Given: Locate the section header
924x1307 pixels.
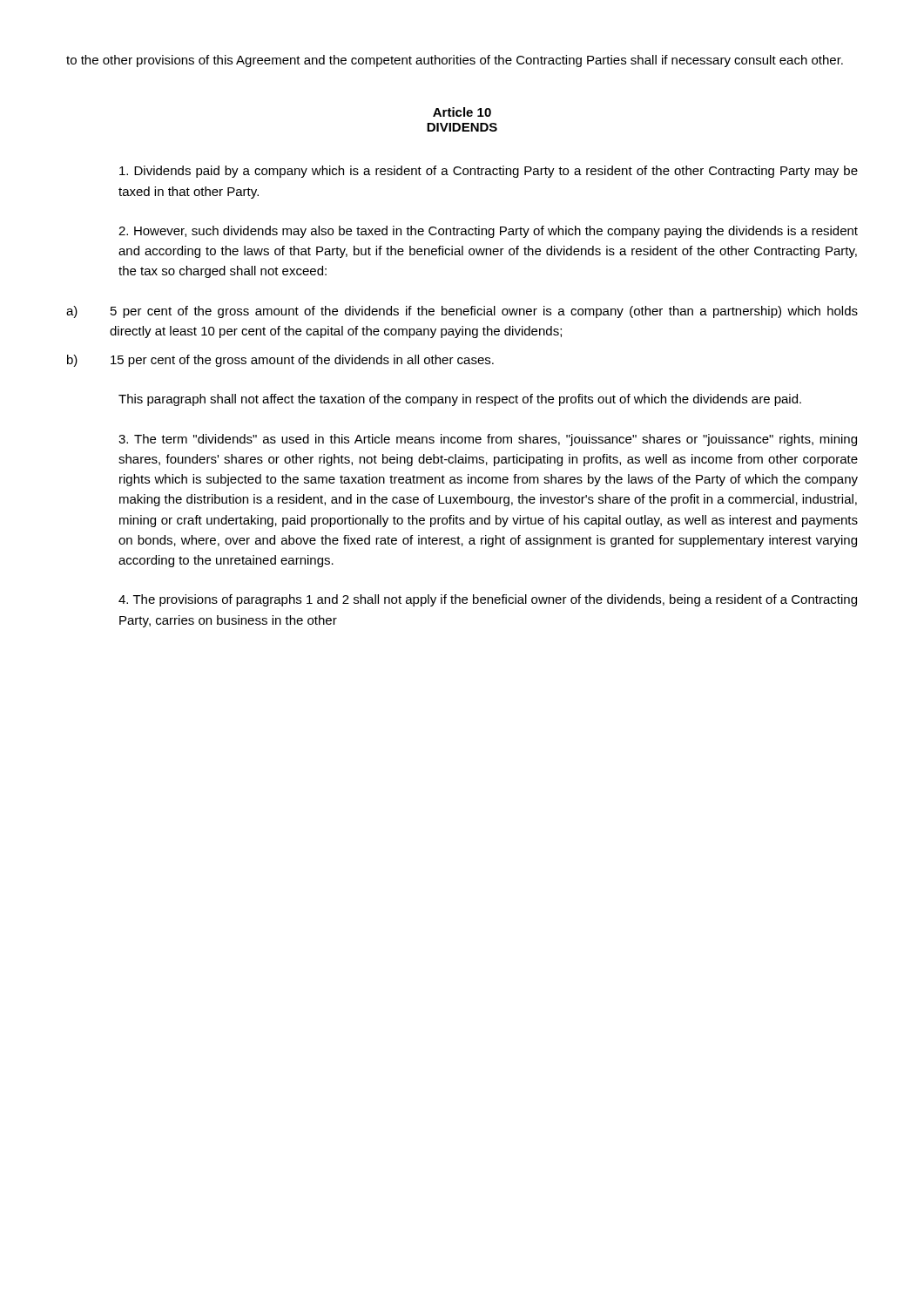Looking at the screenshot, I should pyautogui.click(x=462, y=120).
